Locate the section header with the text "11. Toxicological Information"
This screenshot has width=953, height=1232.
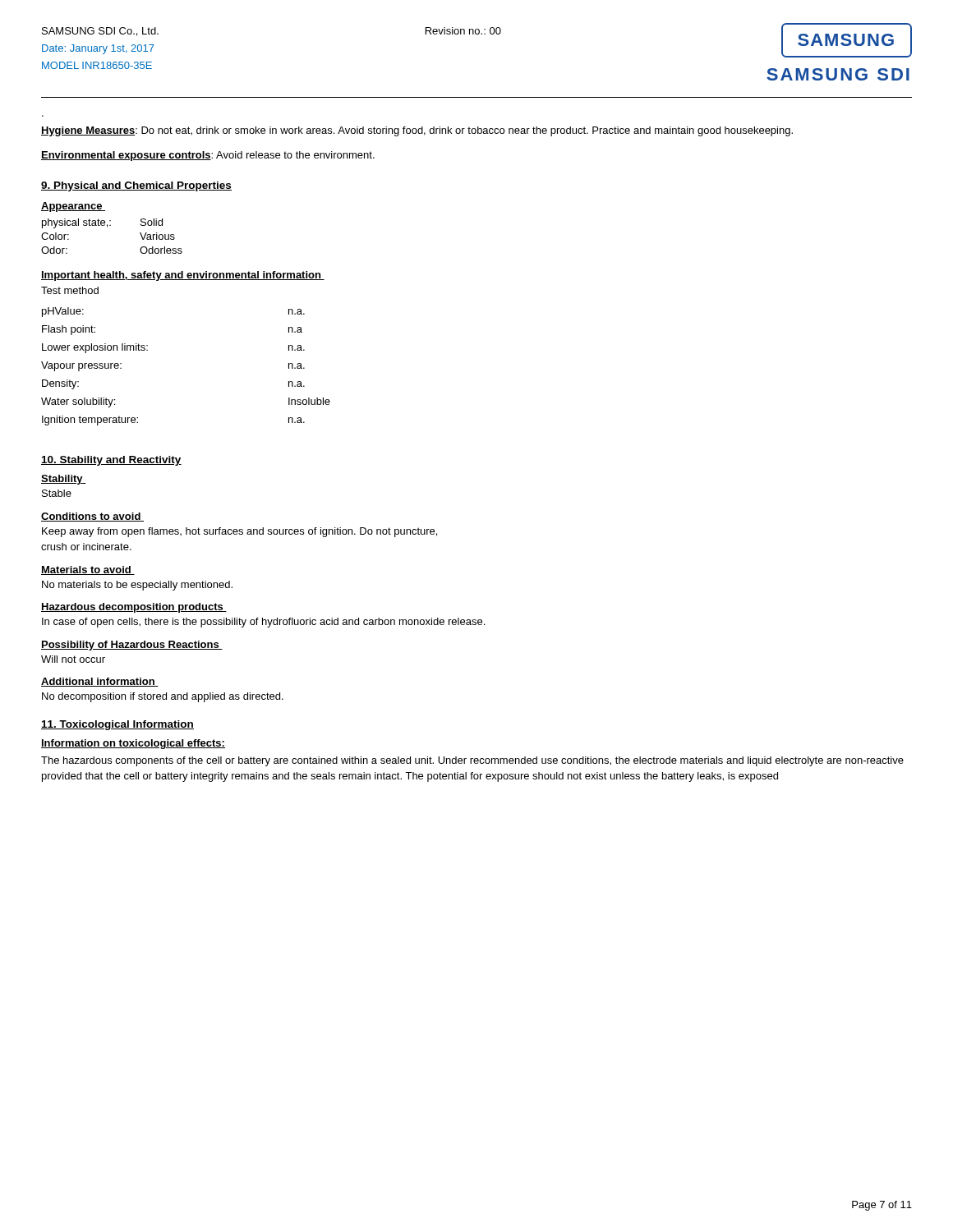pyautogui.click(x=117, y=724)
